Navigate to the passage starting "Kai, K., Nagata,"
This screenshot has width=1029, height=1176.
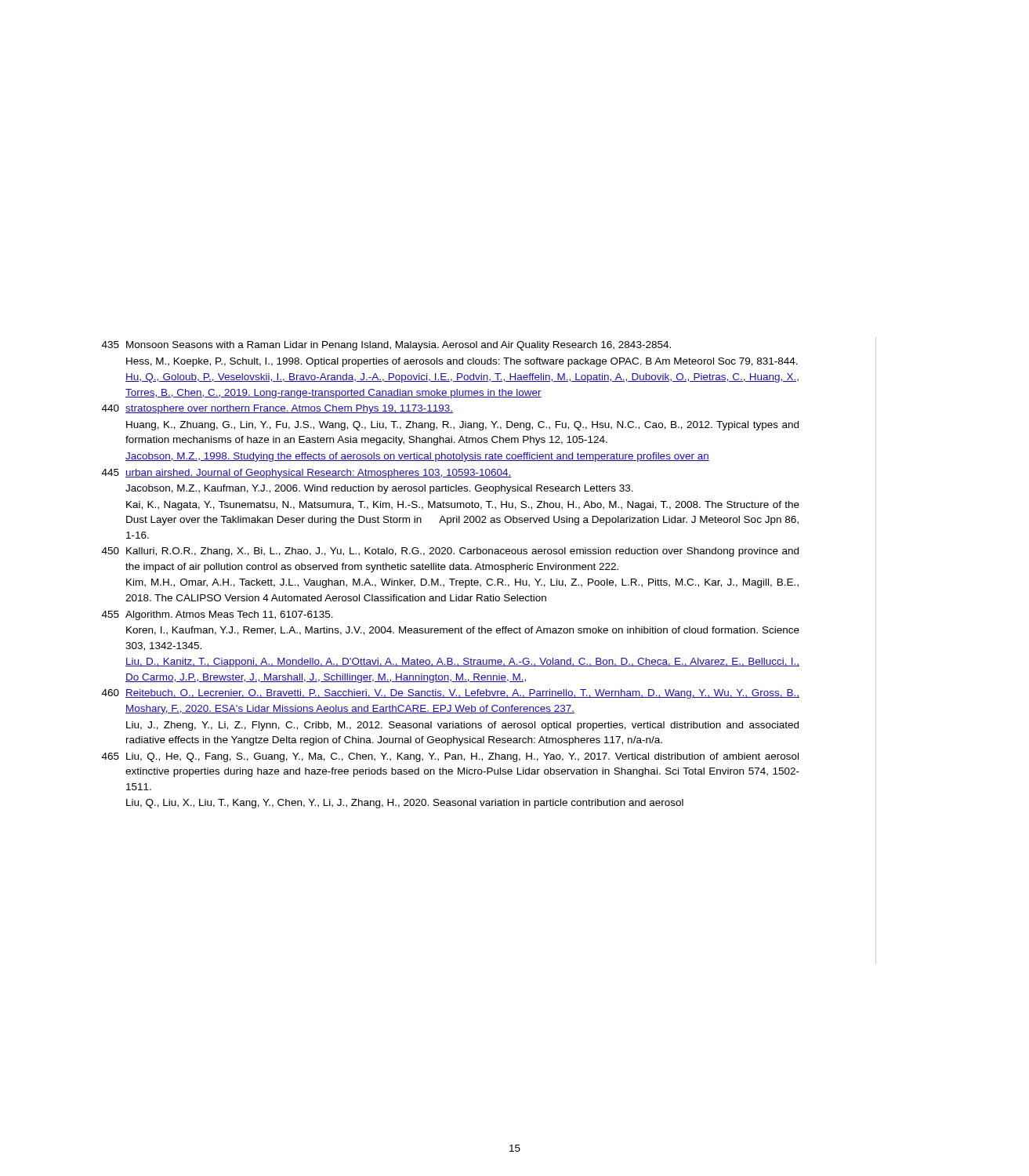[443, 520]
